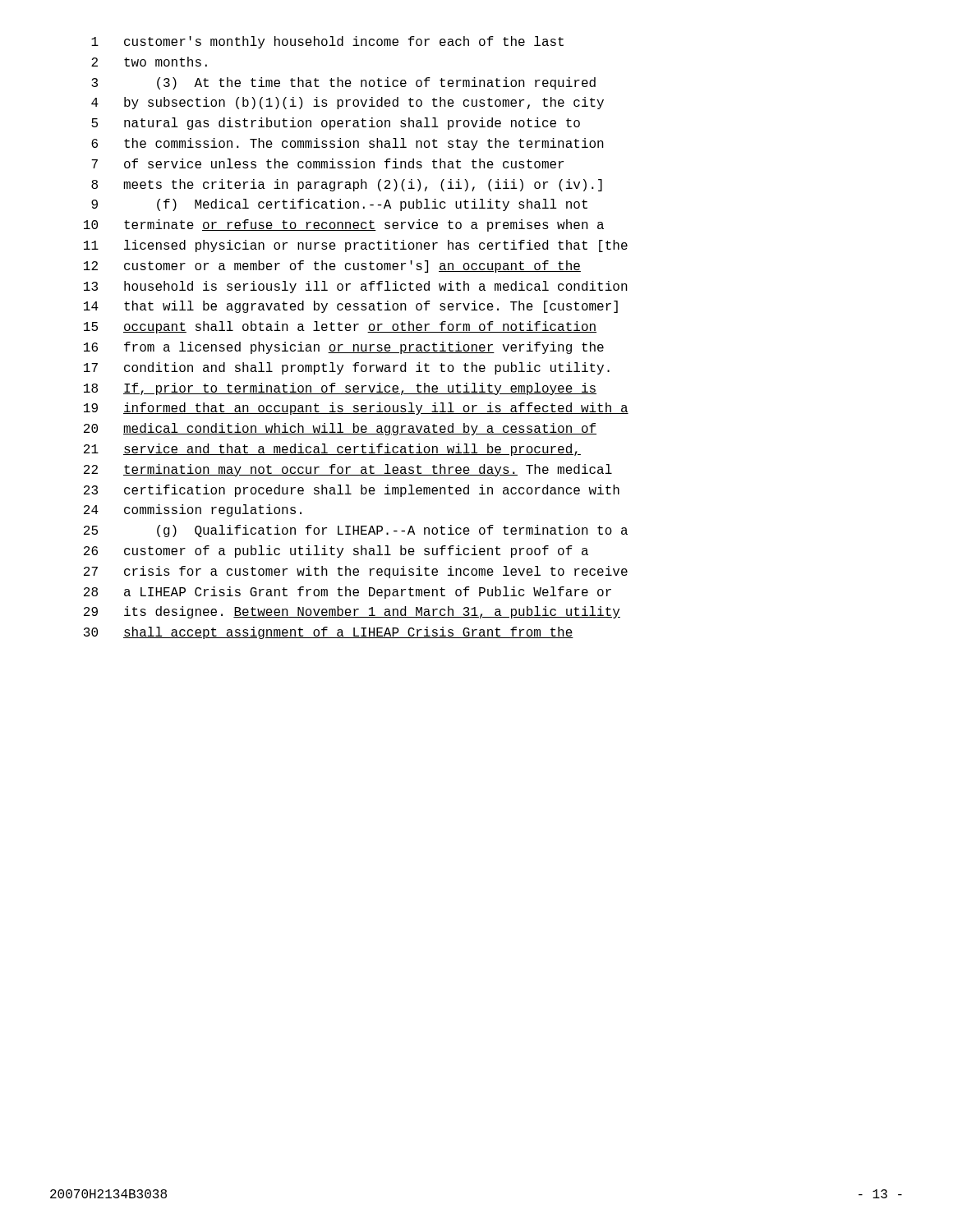This screenshot has height=1232, width=953.
Task: Where is the passage that starts "9 (f) Medical certification.--A public utility shall"?
Action: click(x=476, y=206)
